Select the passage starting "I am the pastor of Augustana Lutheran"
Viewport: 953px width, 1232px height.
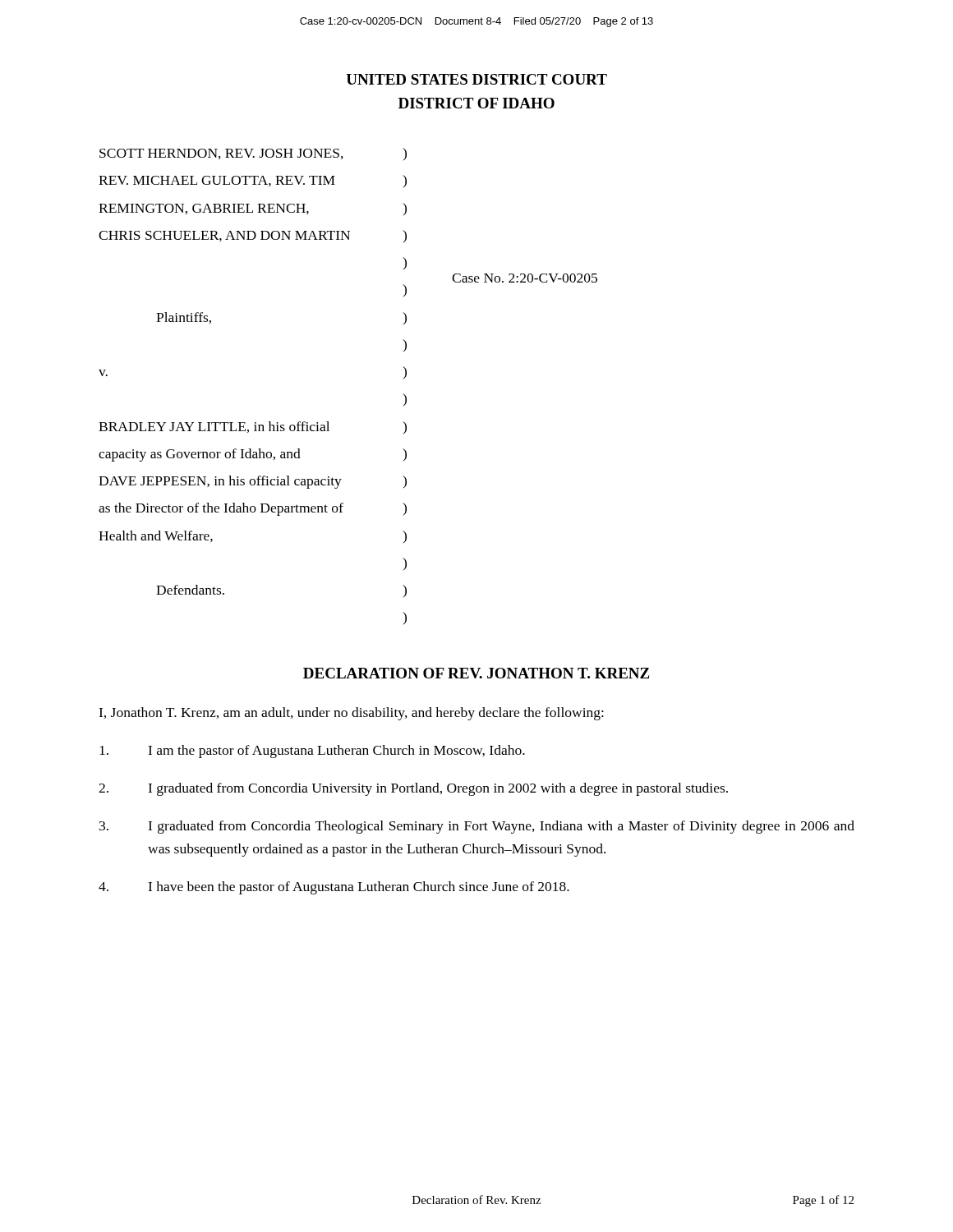tap(476, 749)
